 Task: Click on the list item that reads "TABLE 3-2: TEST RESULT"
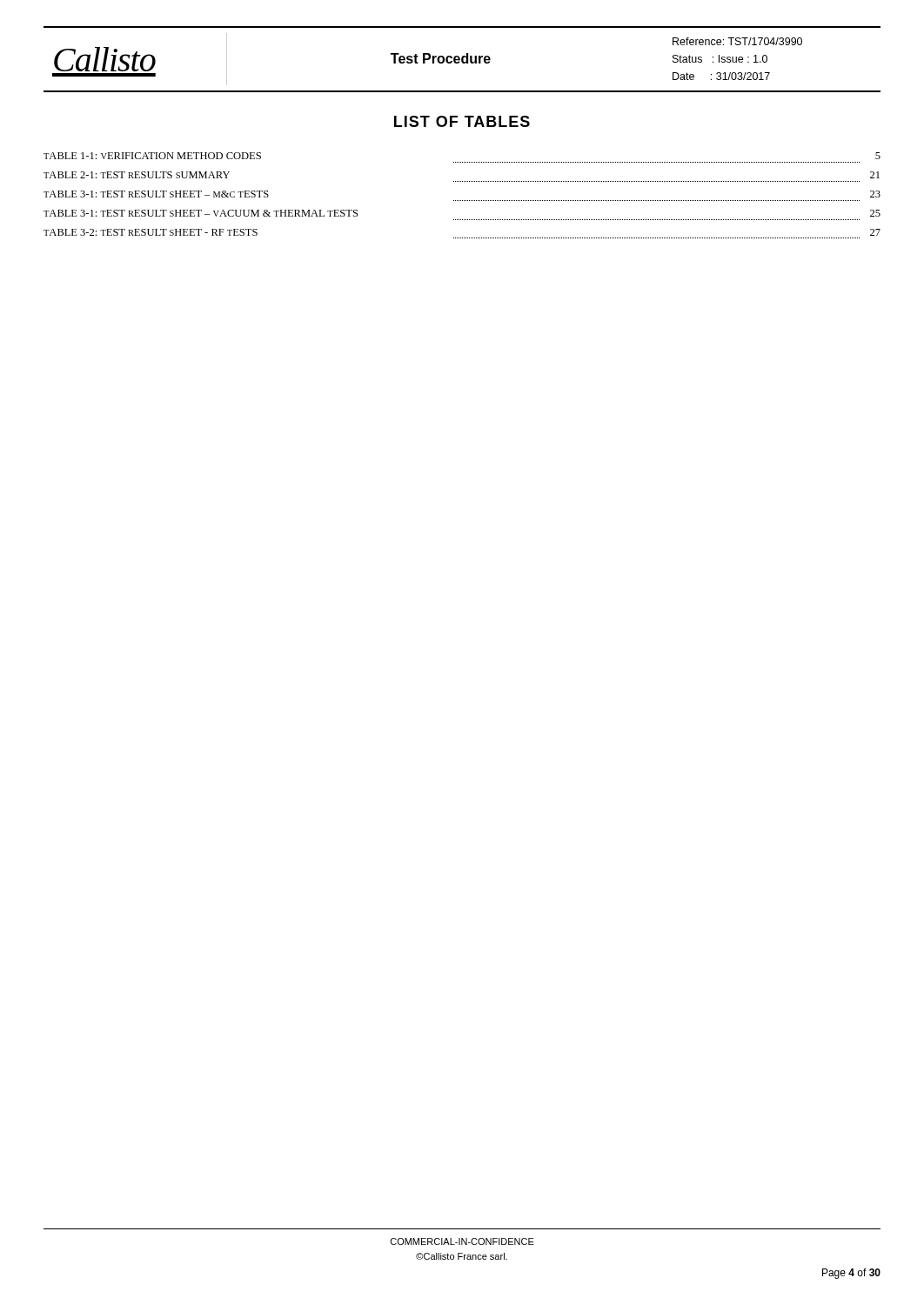tap(462, 233)
